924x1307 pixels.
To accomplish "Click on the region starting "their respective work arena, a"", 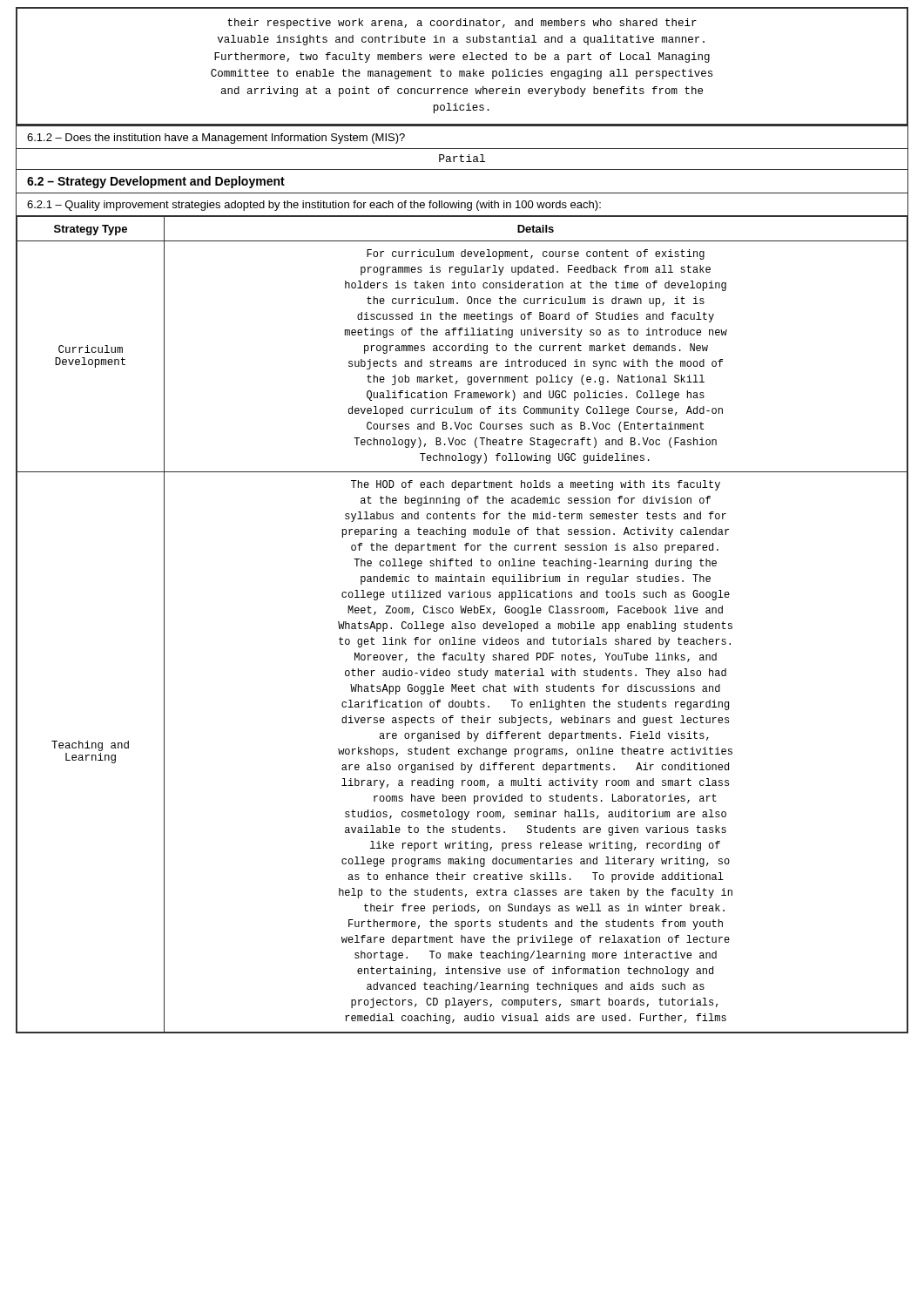I will click(462, 66).
